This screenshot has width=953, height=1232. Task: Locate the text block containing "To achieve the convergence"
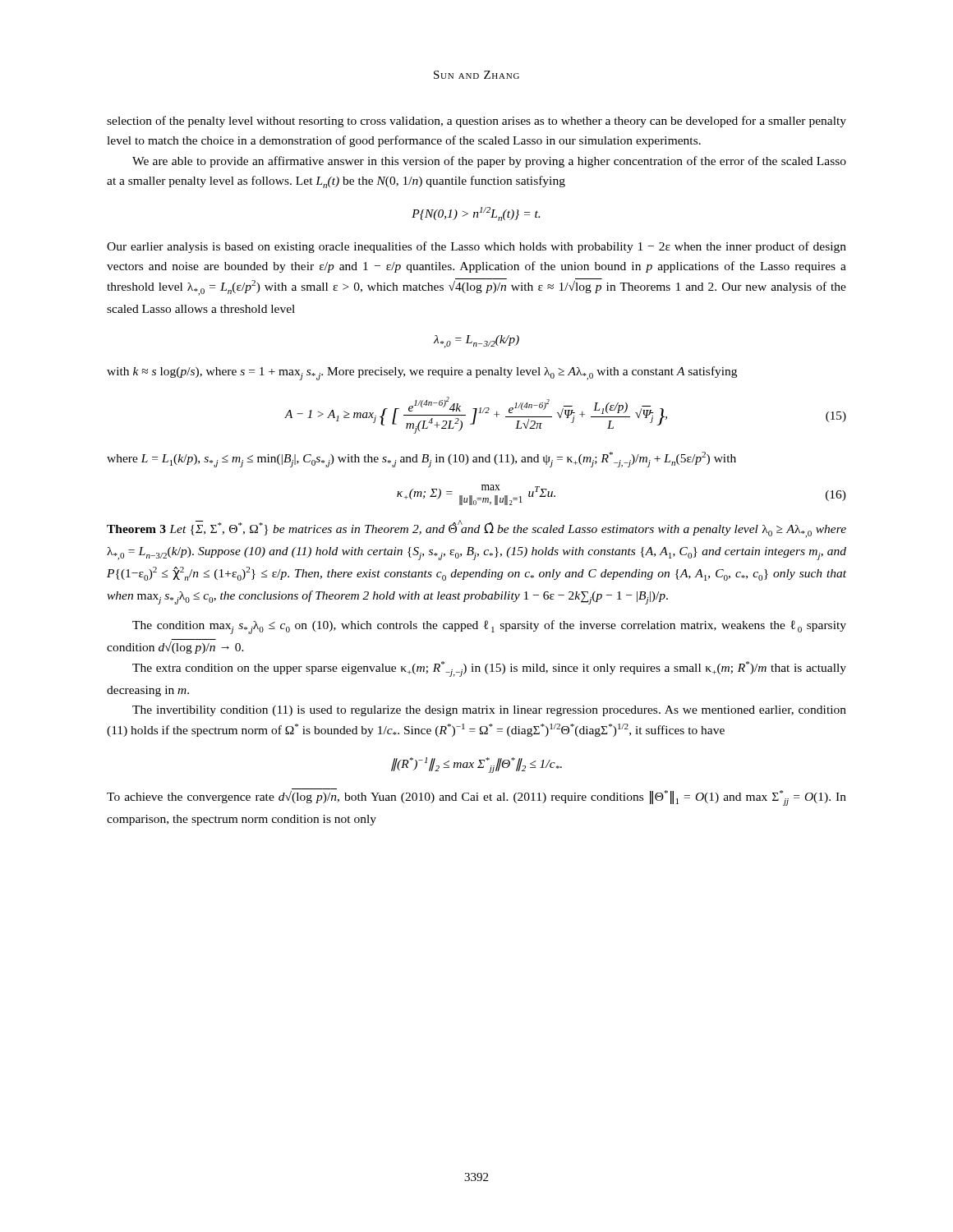point(476,807)
